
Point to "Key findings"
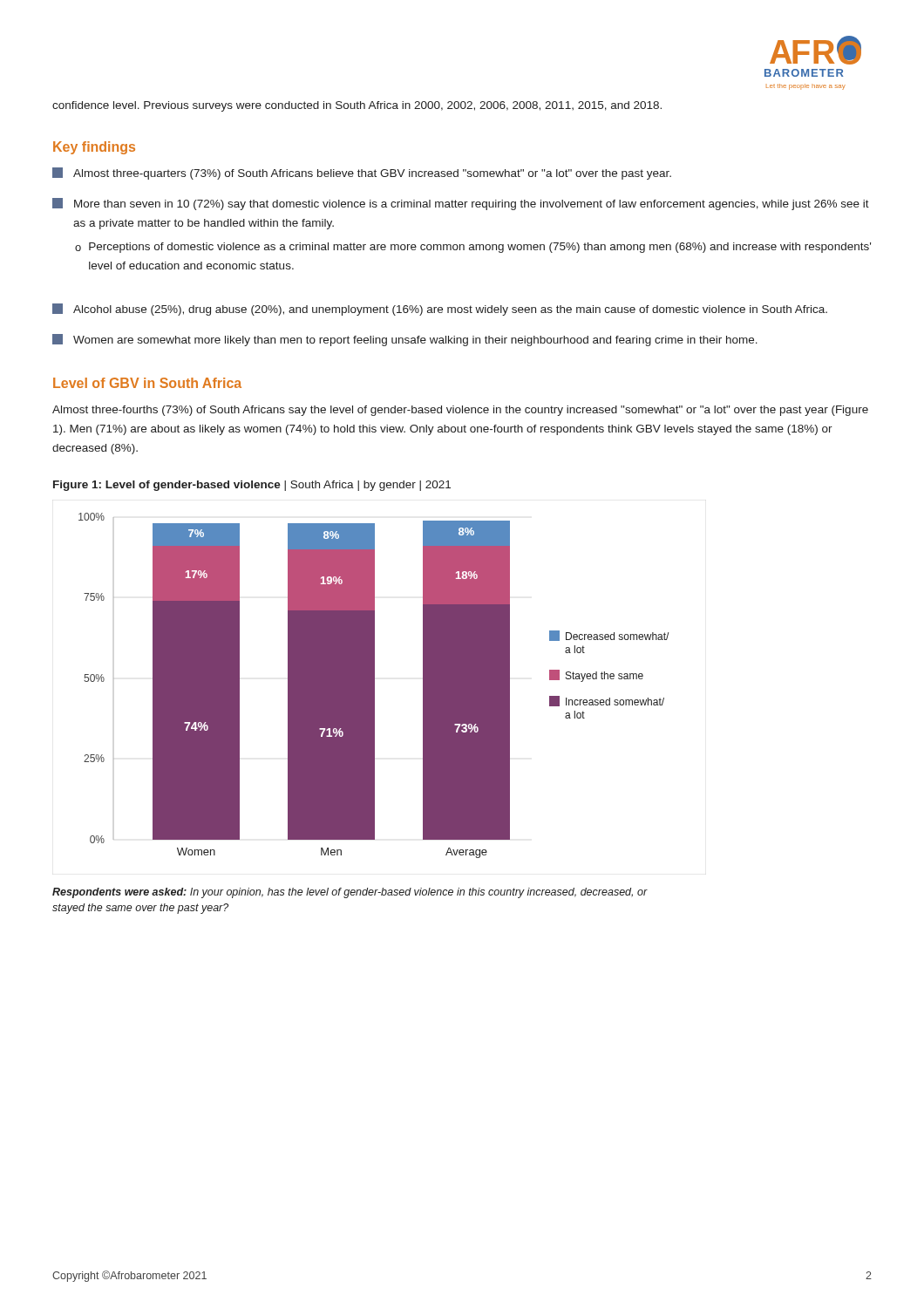(x=94, y=147)
